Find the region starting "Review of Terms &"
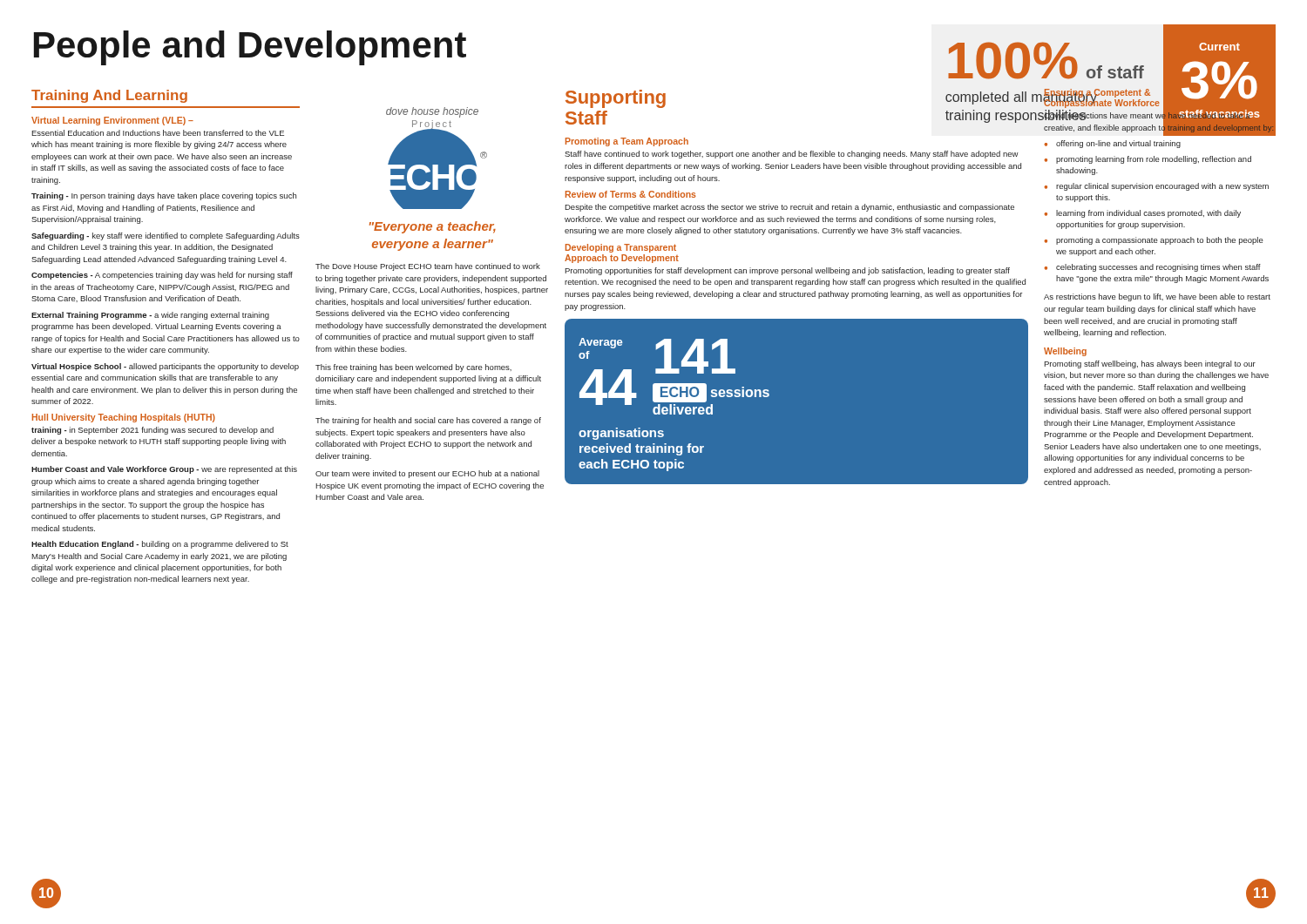The image size is (1307, 924). 630,194
